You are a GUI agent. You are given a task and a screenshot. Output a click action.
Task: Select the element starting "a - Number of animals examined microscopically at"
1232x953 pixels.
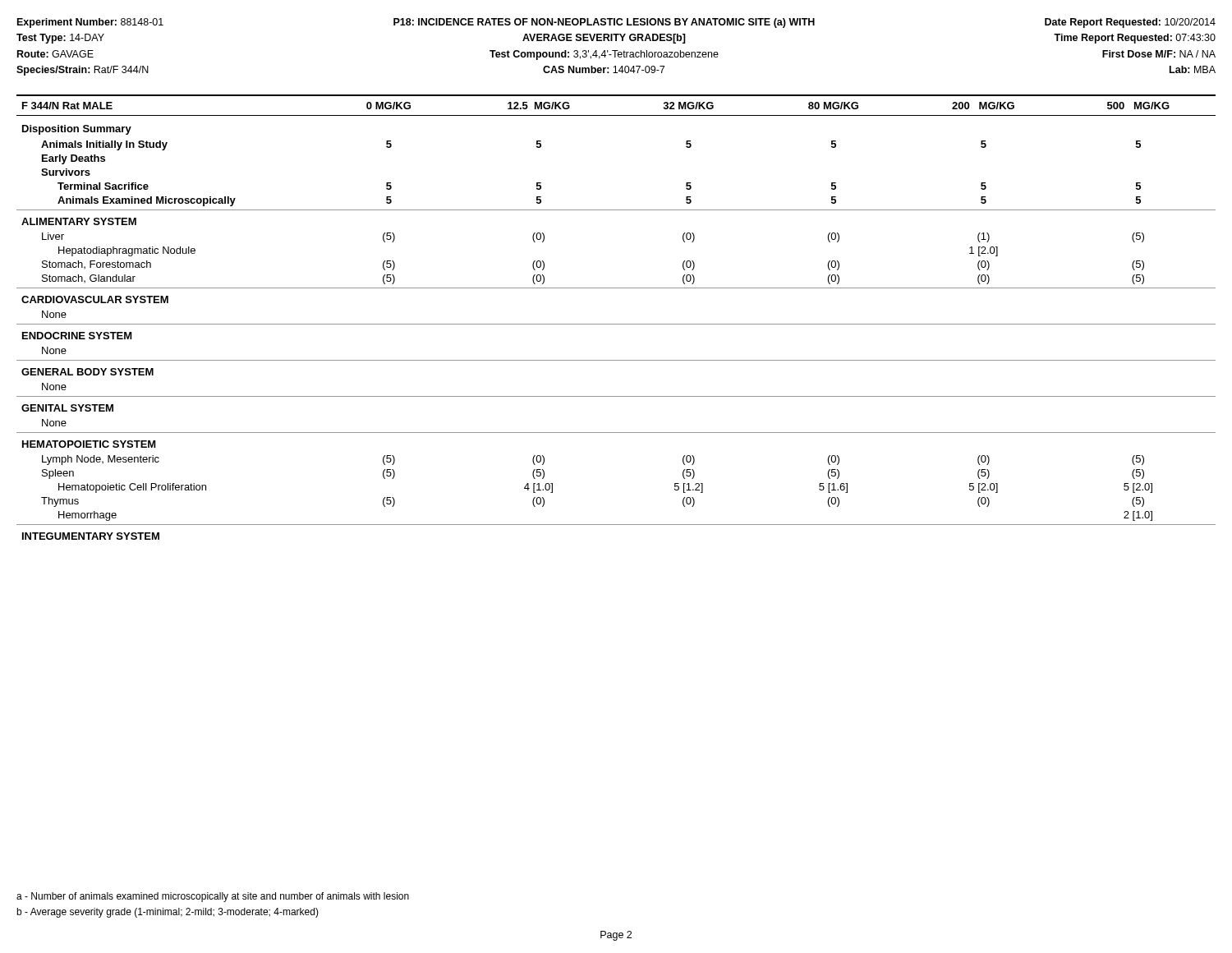coord(213,904)
